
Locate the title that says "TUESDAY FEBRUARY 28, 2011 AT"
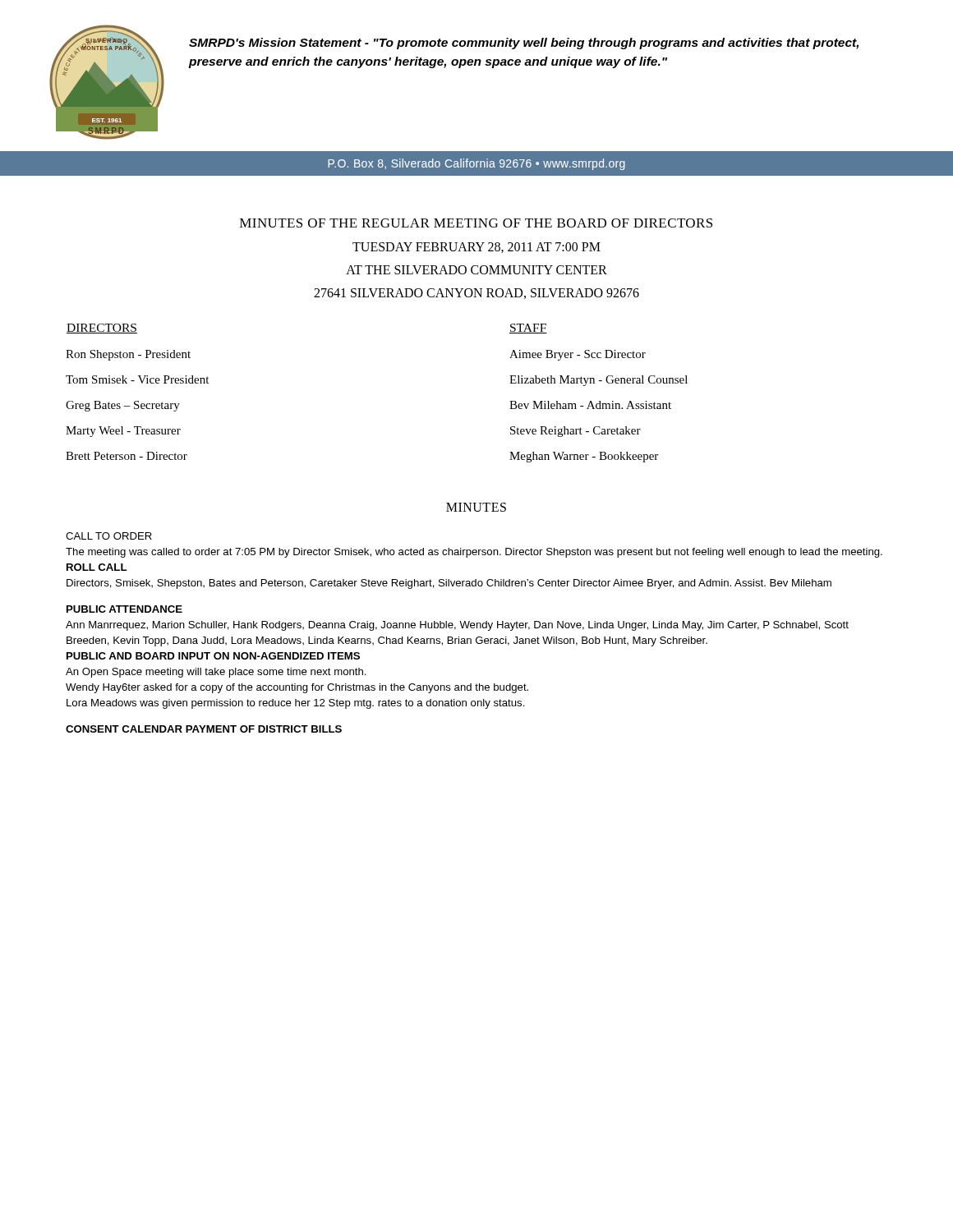(476, 247)
